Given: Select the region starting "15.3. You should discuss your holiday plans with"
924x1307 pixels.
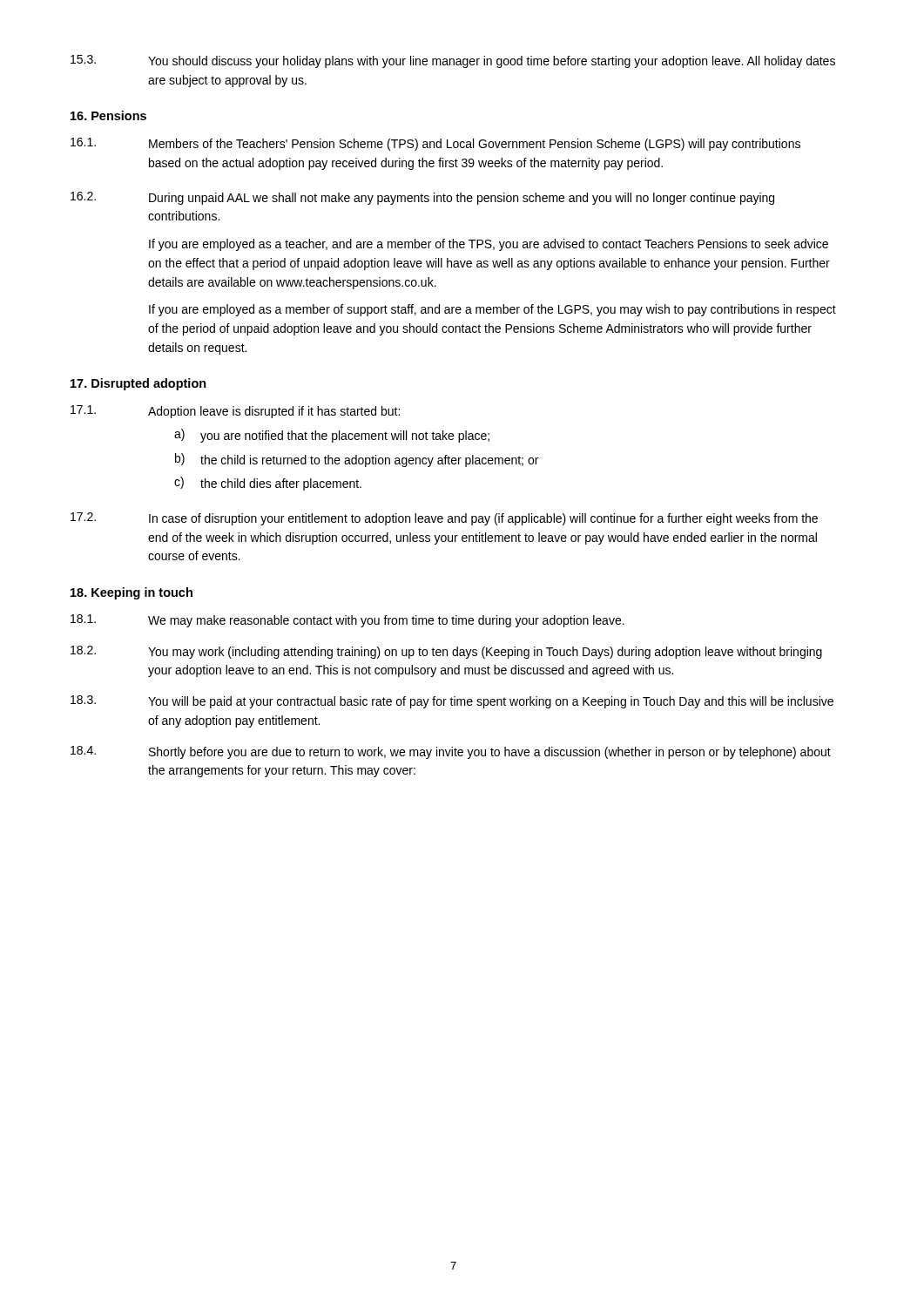Looking at the screenshot, I should click(453, 71).
